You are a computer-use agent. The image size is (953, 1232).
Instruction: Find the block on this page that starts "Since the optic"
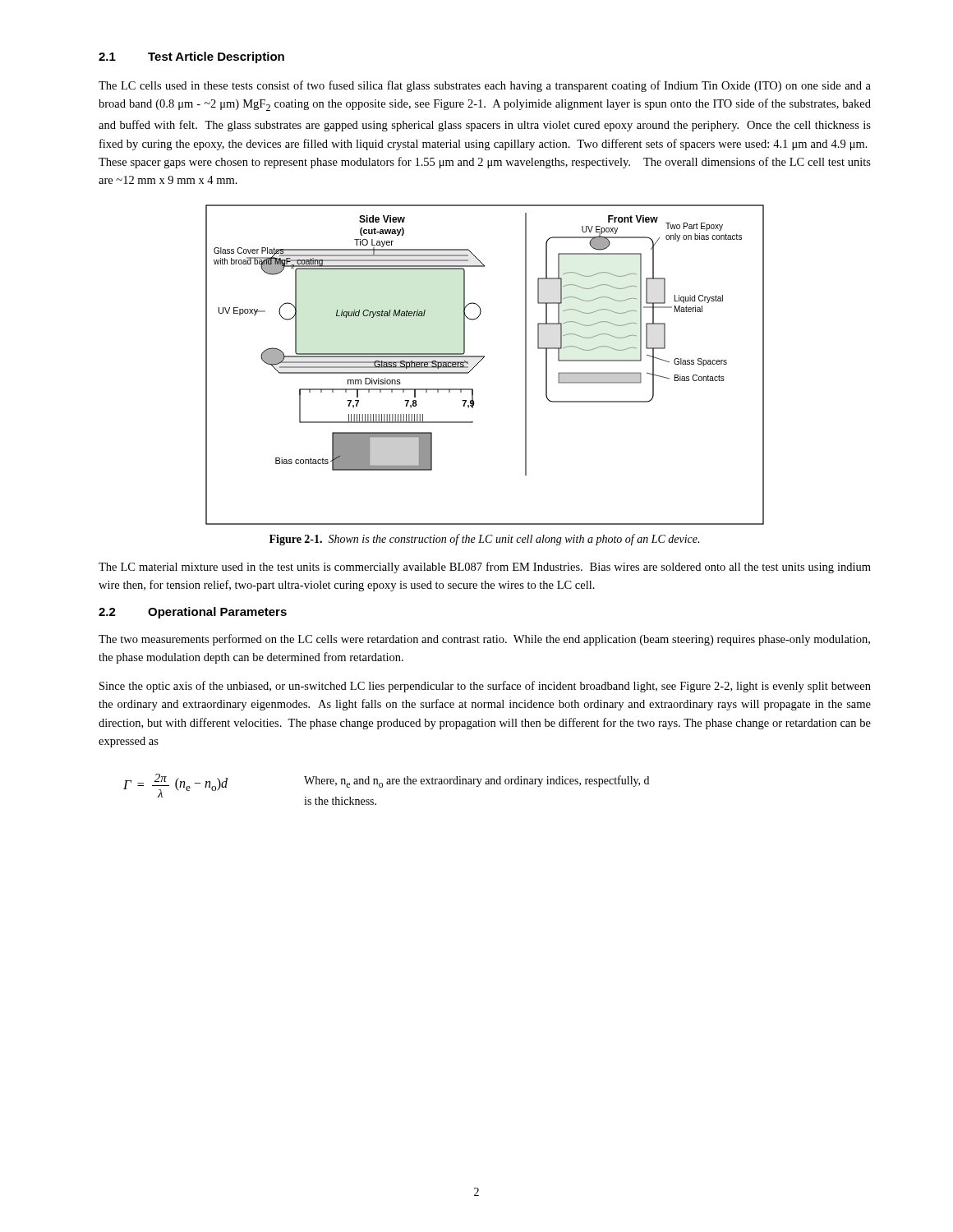pyautogui.click(x=485, y=713)
